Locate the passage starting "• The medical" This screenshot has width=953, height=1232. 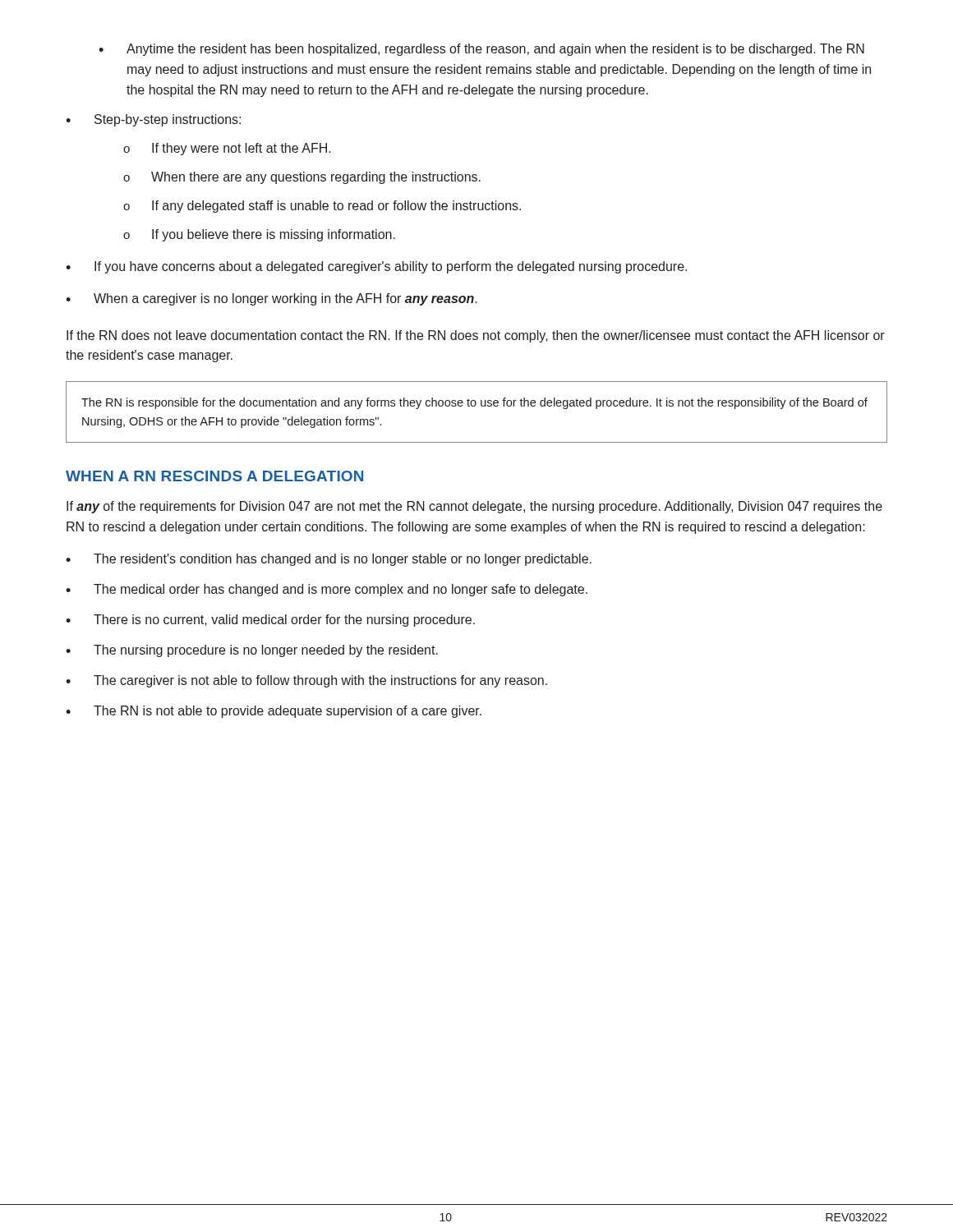[x=476, y=591]
